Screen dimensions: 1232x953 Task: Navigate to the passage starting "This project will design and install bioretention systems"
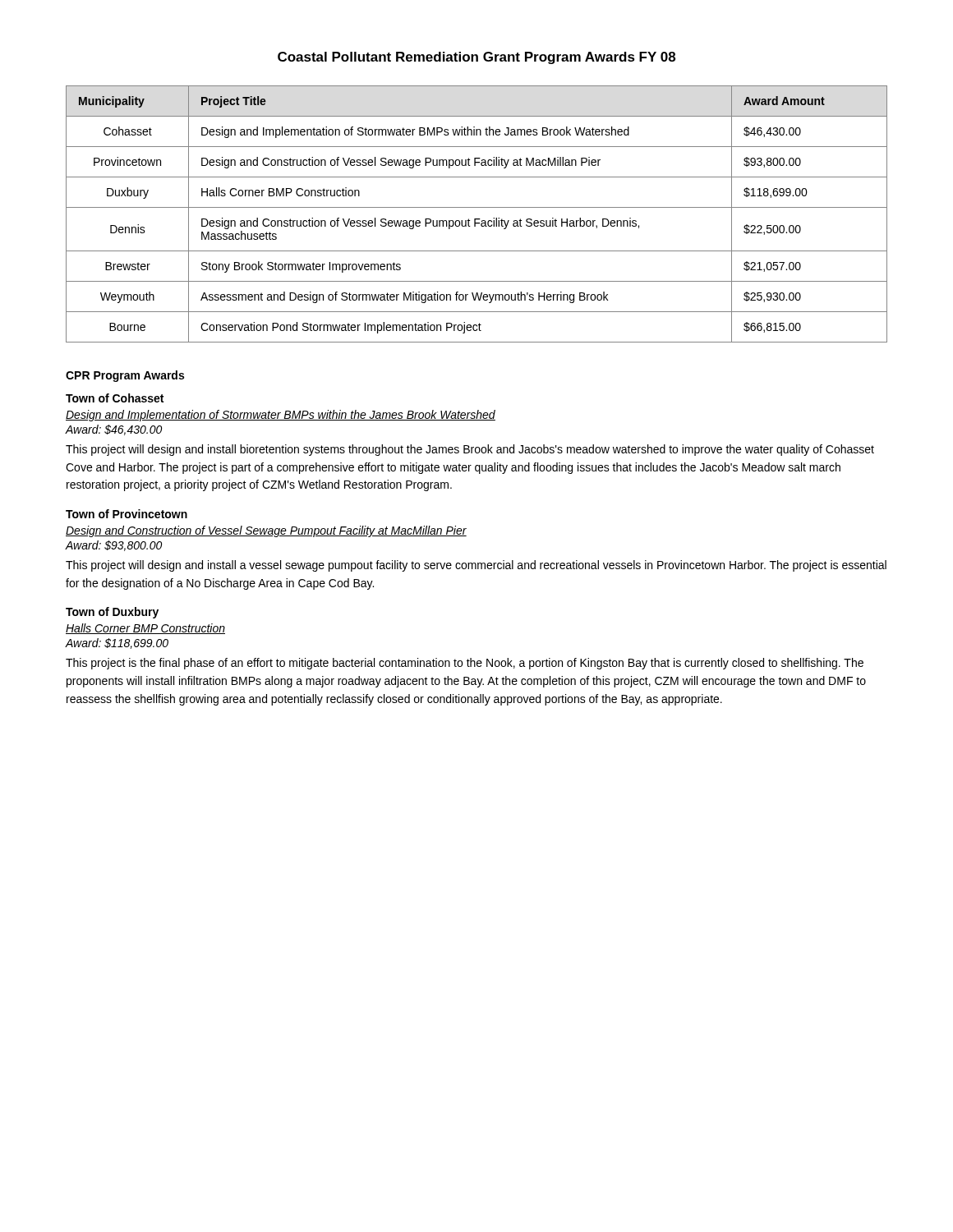click(x=470, y=467)
